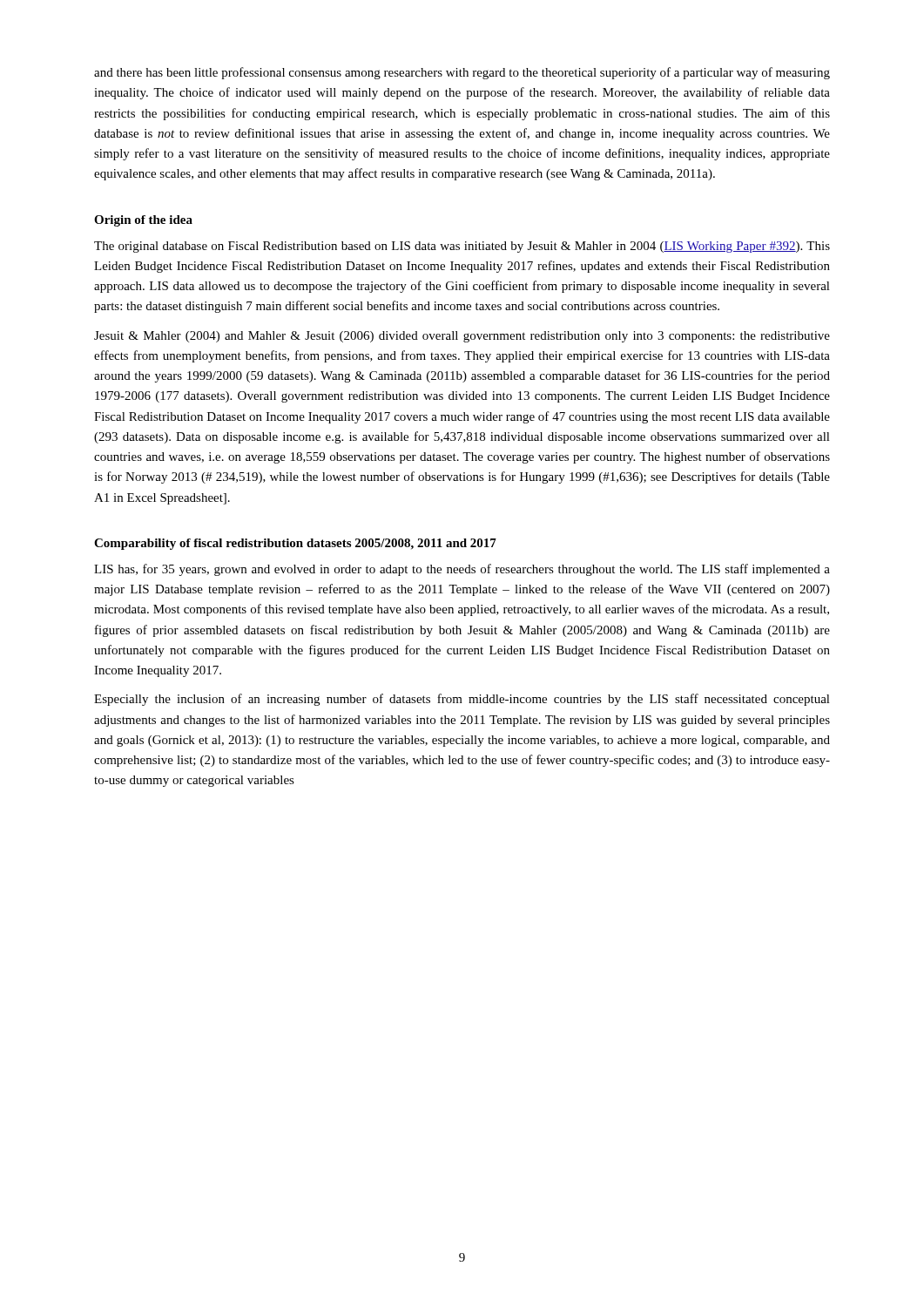Find the block on this page that starts "LIS has, for 35 years,"
The image size is (924, 1307).
click(462, 619)
